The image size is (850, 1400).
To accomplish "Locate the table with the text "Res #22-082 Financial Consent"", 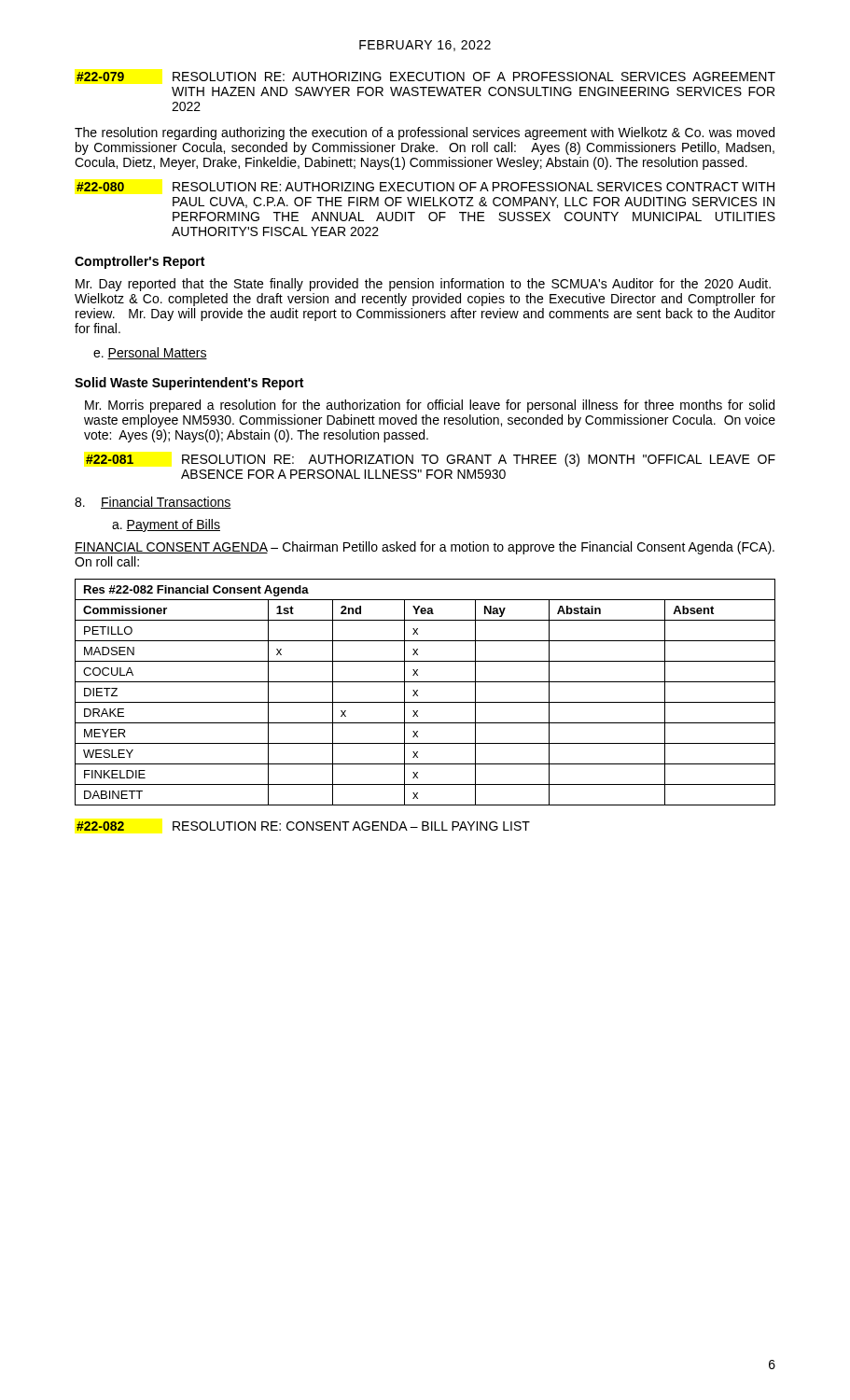I will pos(425,692).
